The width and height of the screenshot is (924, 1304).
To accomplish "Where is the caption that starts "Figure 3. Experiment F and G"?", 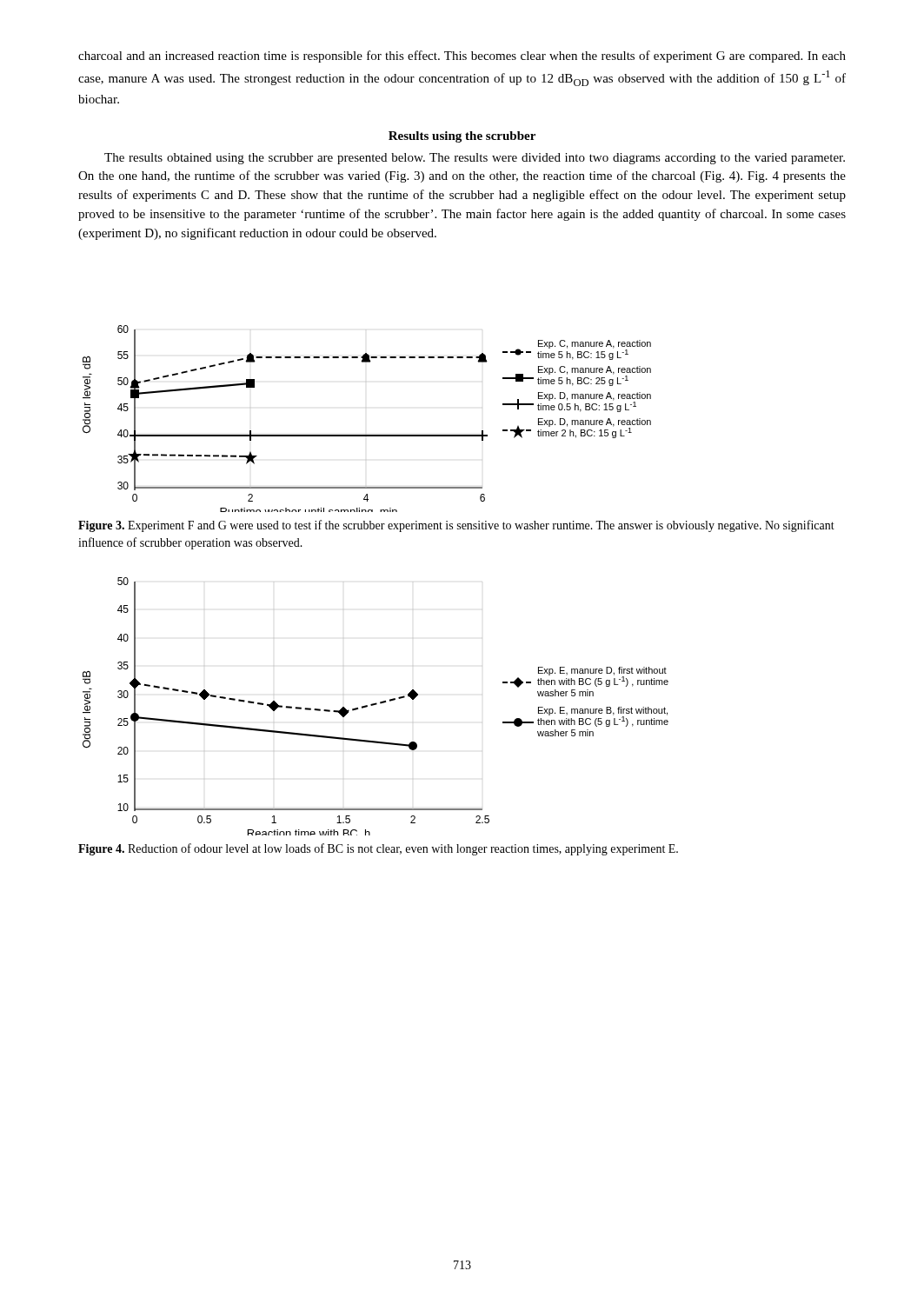I will (x=456, y=534).
